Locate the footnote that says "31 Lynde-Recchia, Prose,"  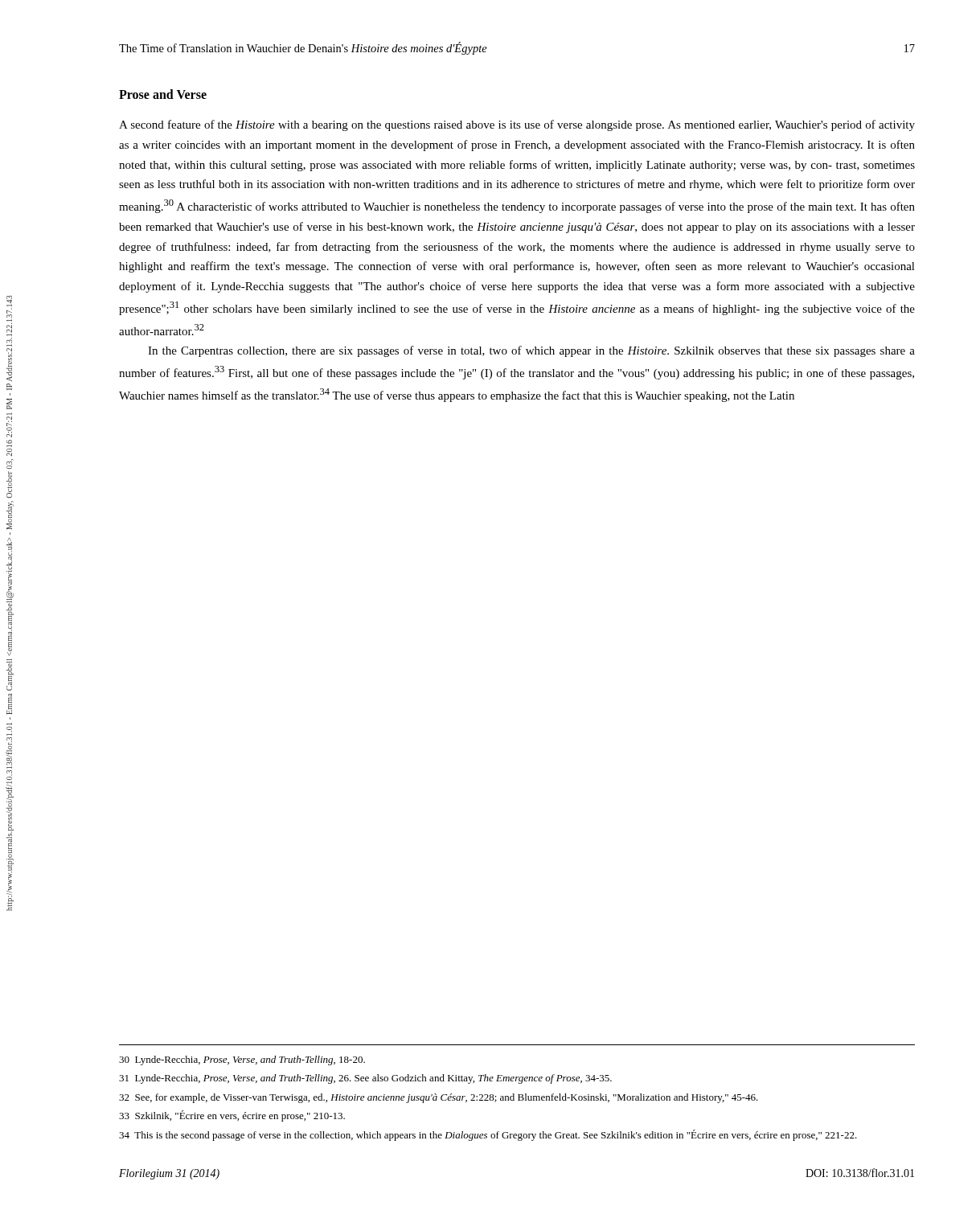coord(366,1078)
